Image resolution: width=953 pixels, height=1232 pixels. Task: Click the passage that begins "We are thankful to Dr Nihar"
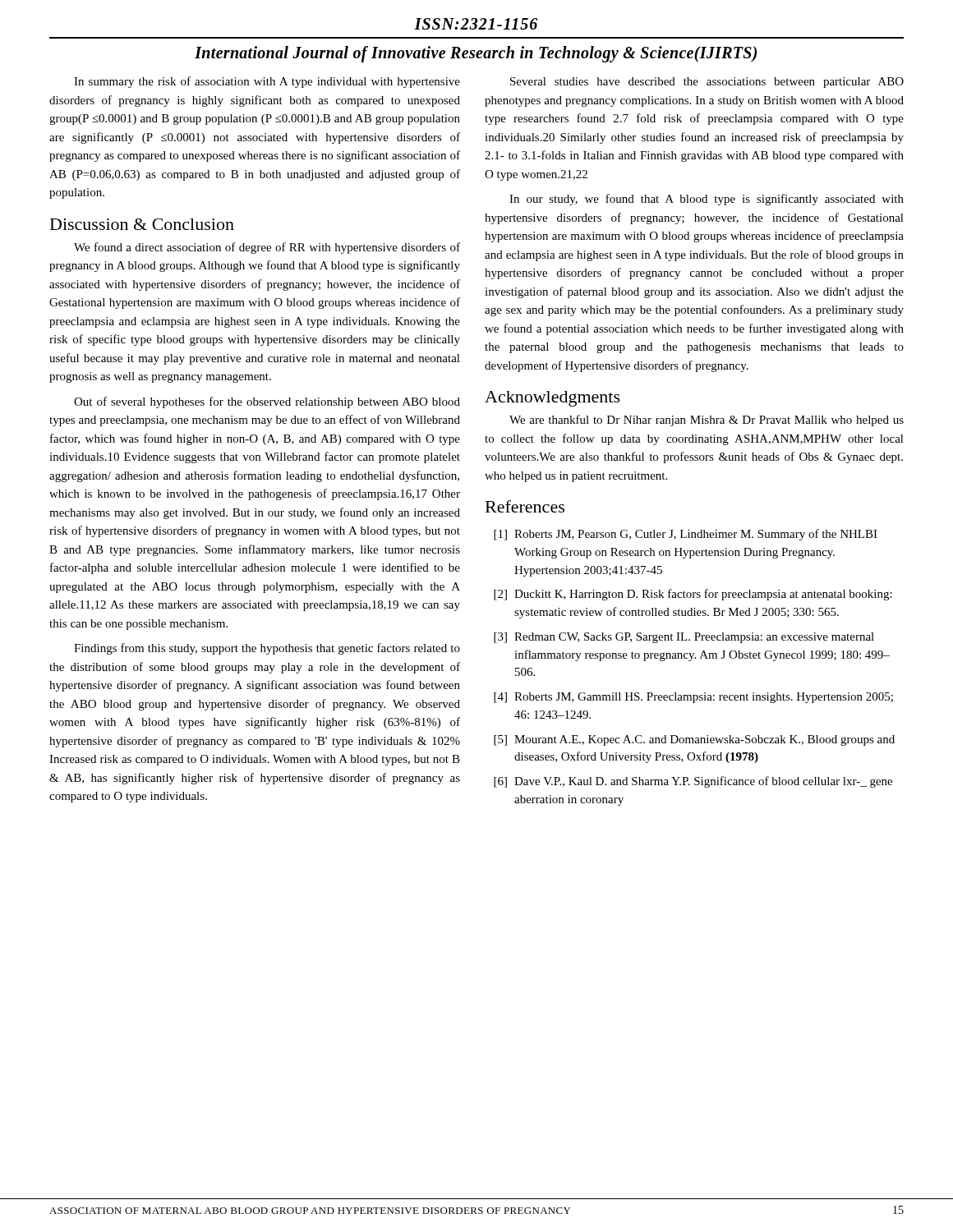(x=694, y=448)
